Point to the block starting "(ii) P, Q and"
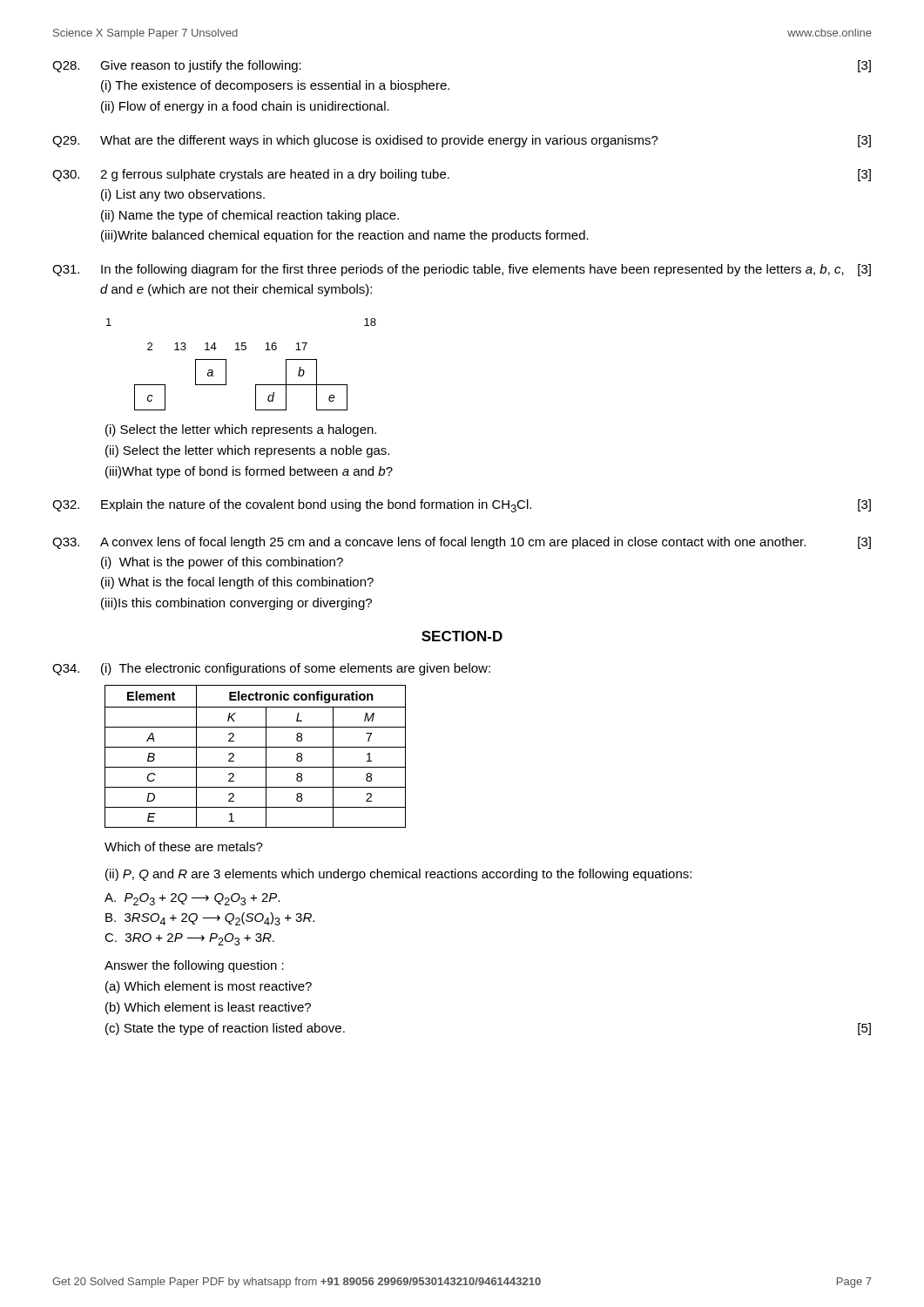This screenshot has width=924, height=1307. [x=399, y=874]
